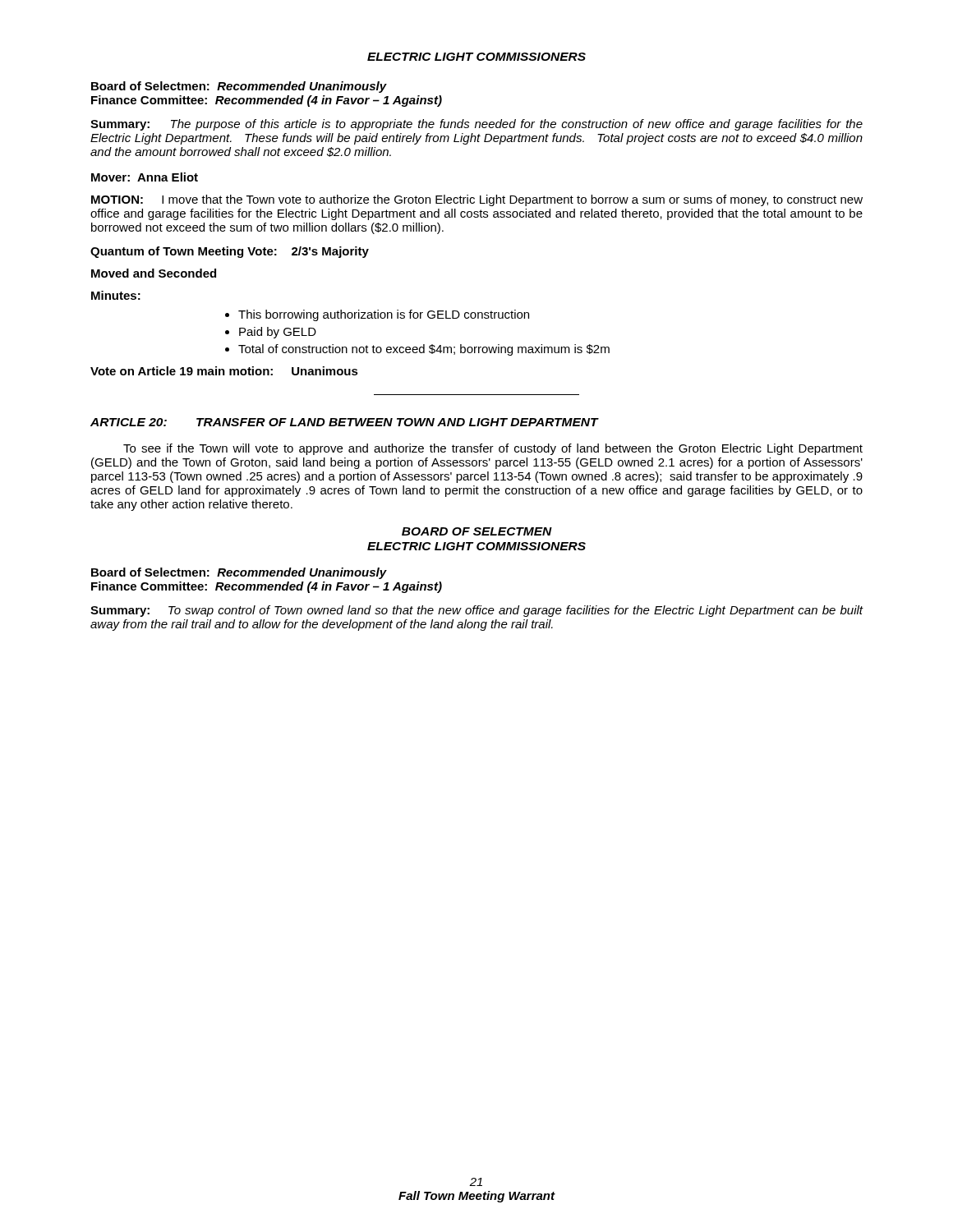Select the text block with the text "Summary: To swap control of Town owned land"
Viewport: 953px width, 1232px height.
[x=476, y=617]
